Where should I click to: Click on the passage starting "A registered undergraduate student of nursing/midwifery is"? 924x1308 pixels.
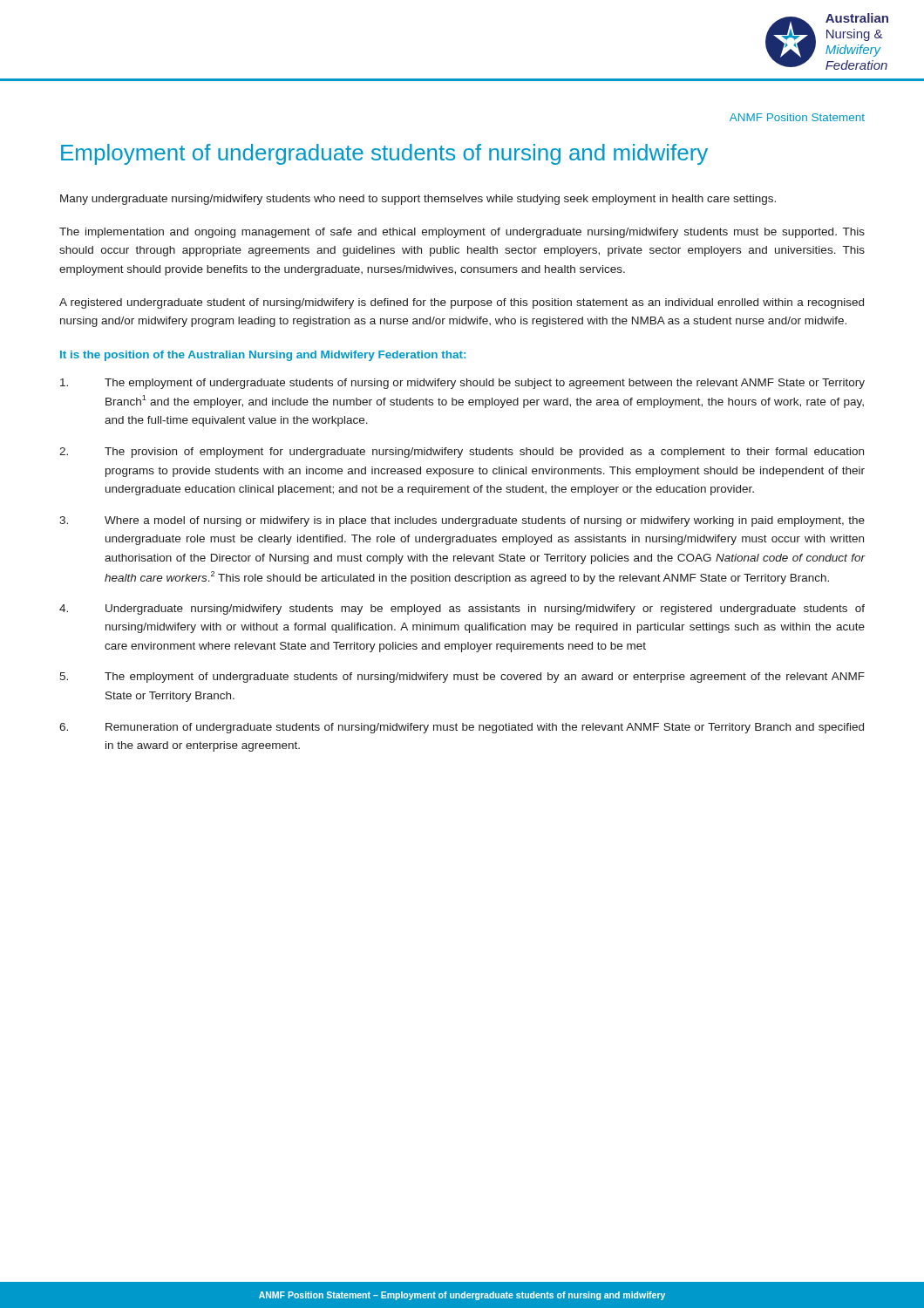tap(462, 311)
